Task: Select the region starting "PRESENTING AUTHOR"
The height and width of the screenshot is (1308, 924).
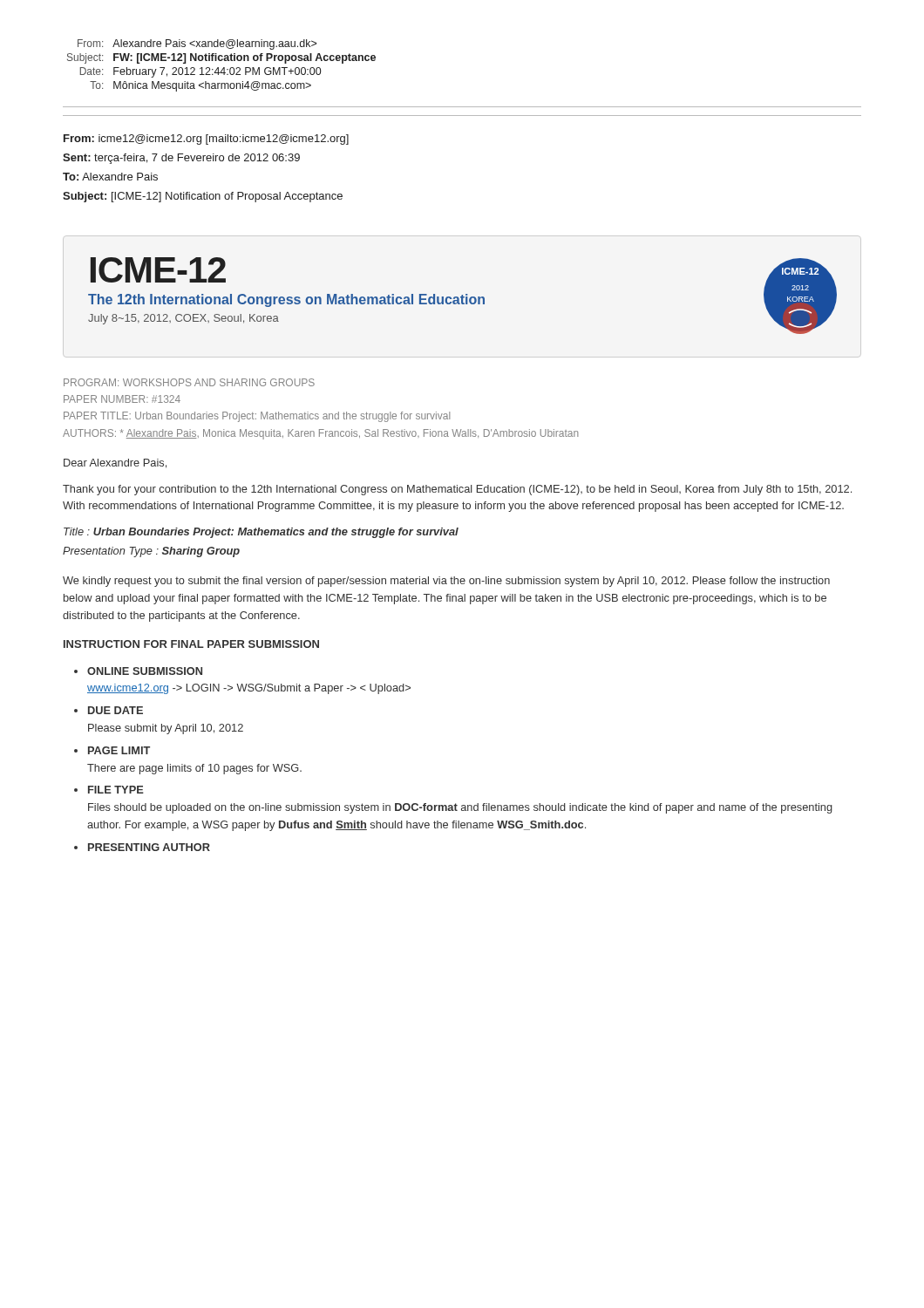Action: [x=149, y=847]
